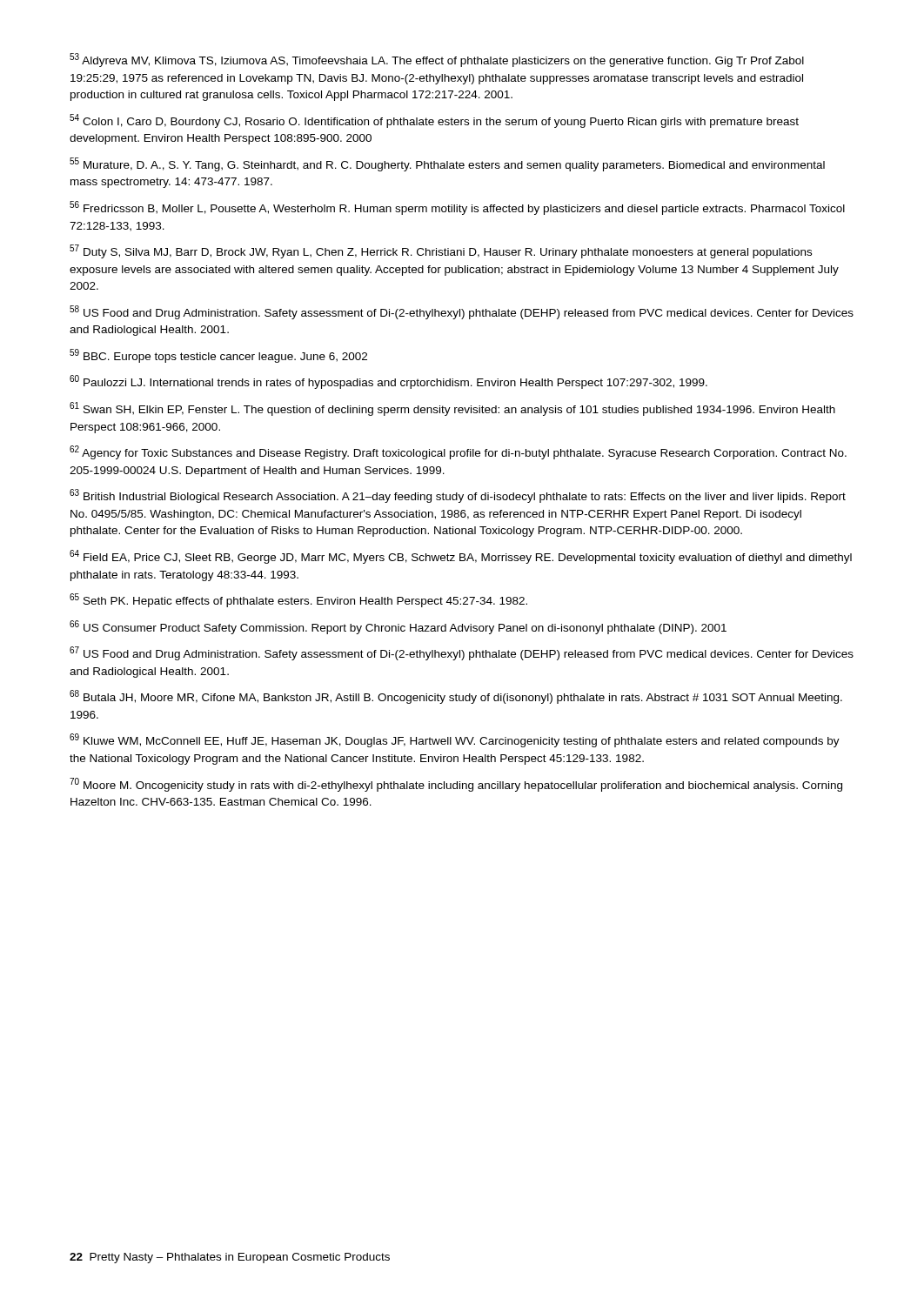
Task: Click on the footnote containing "62 Agency for"
Action: point(458,461)
